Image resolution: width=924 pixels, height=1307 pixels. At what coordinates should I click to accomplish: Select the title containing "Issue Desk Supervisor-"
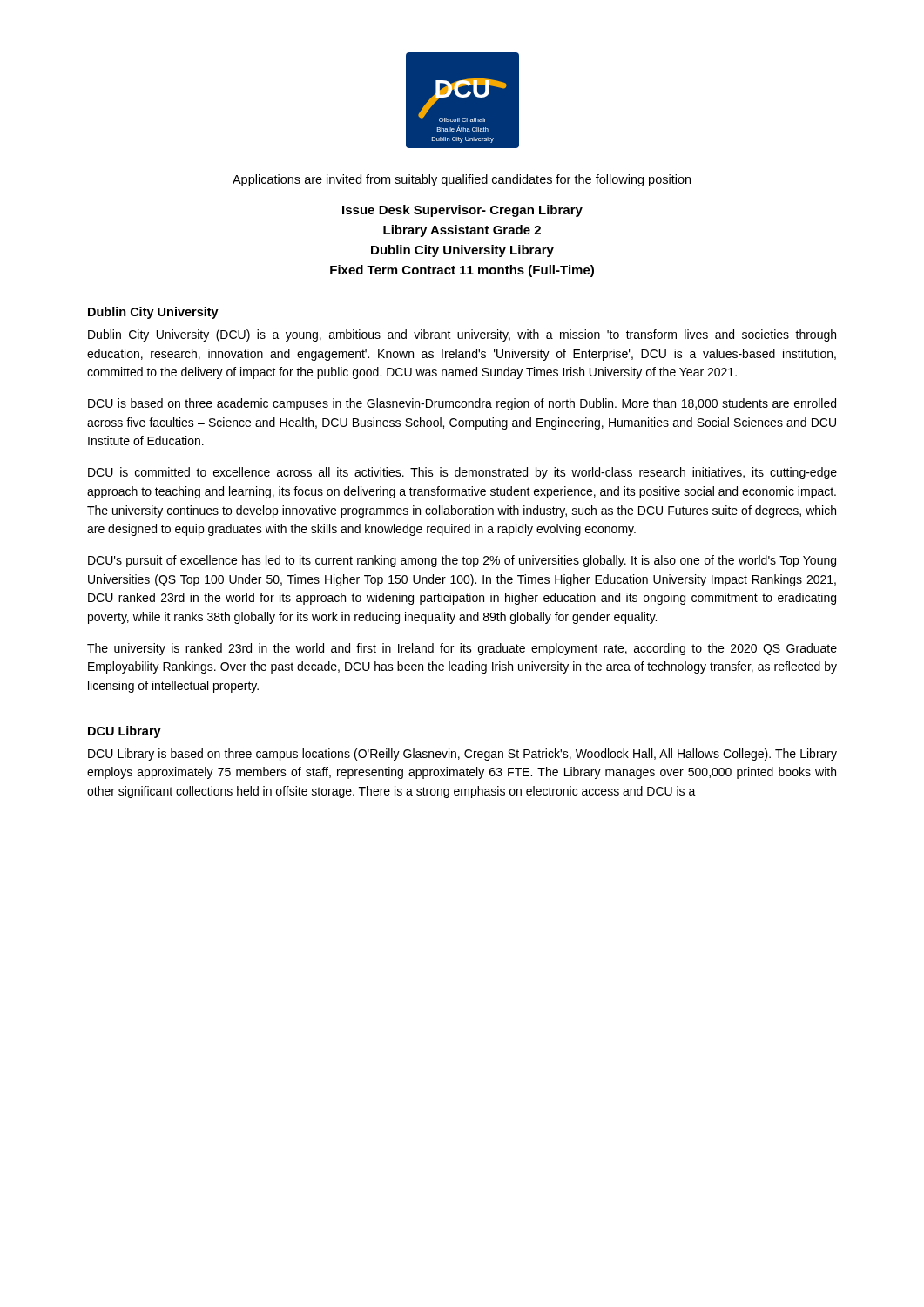pyautogui.click(x=462, y=210)
